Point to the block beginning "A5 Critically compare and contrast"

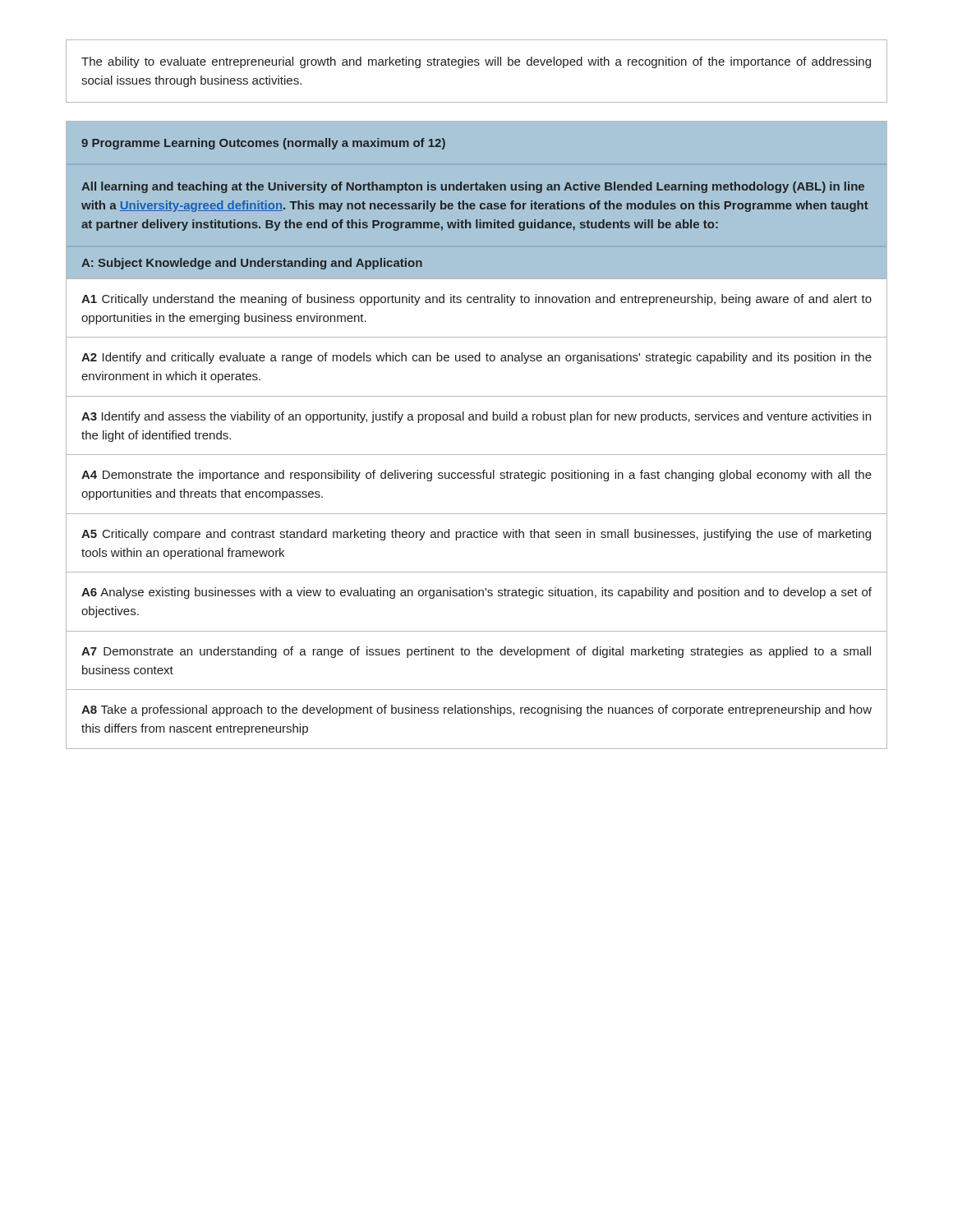point(476,543)
